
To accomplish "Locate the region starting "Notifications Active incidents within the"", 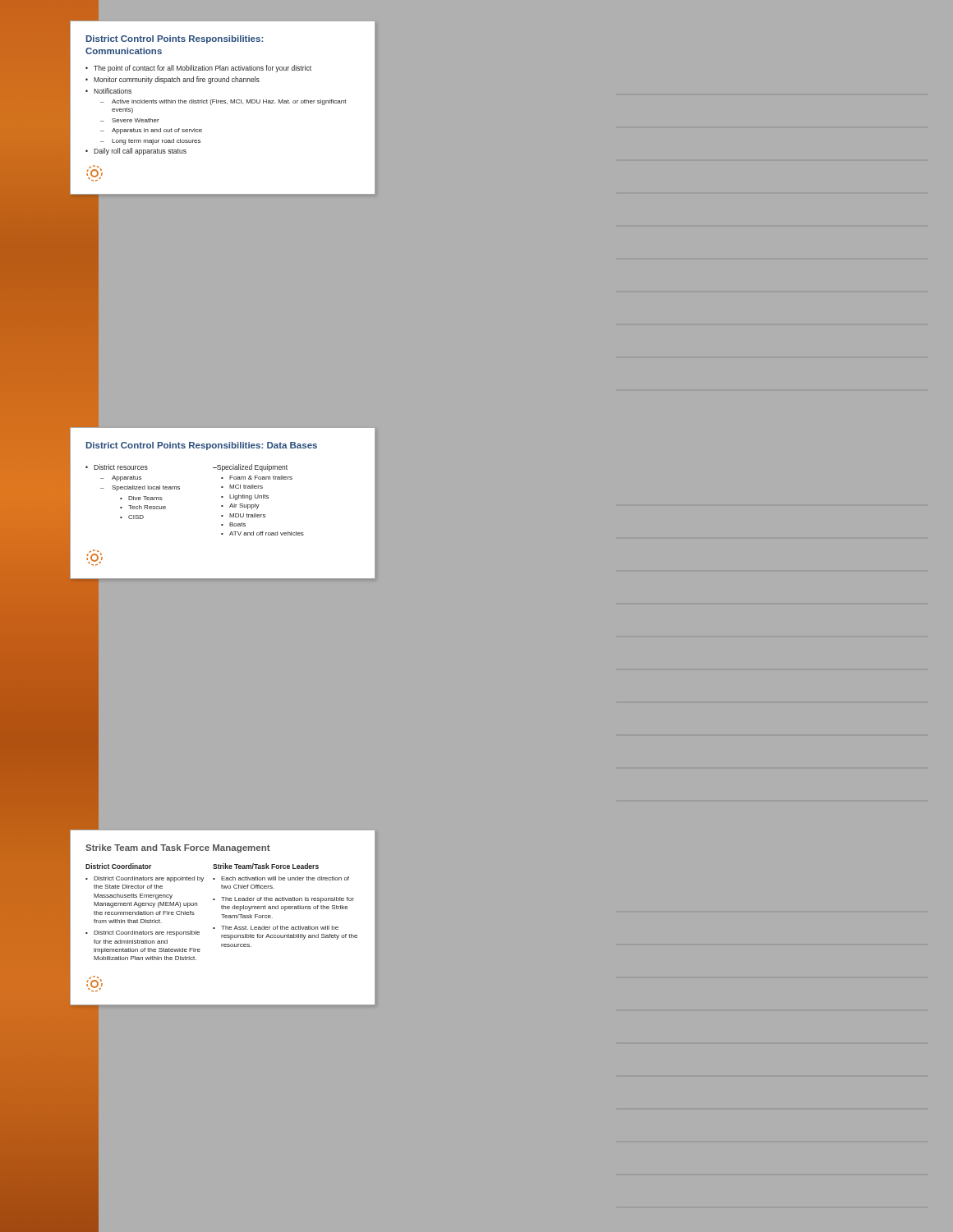I will (113, 91).
